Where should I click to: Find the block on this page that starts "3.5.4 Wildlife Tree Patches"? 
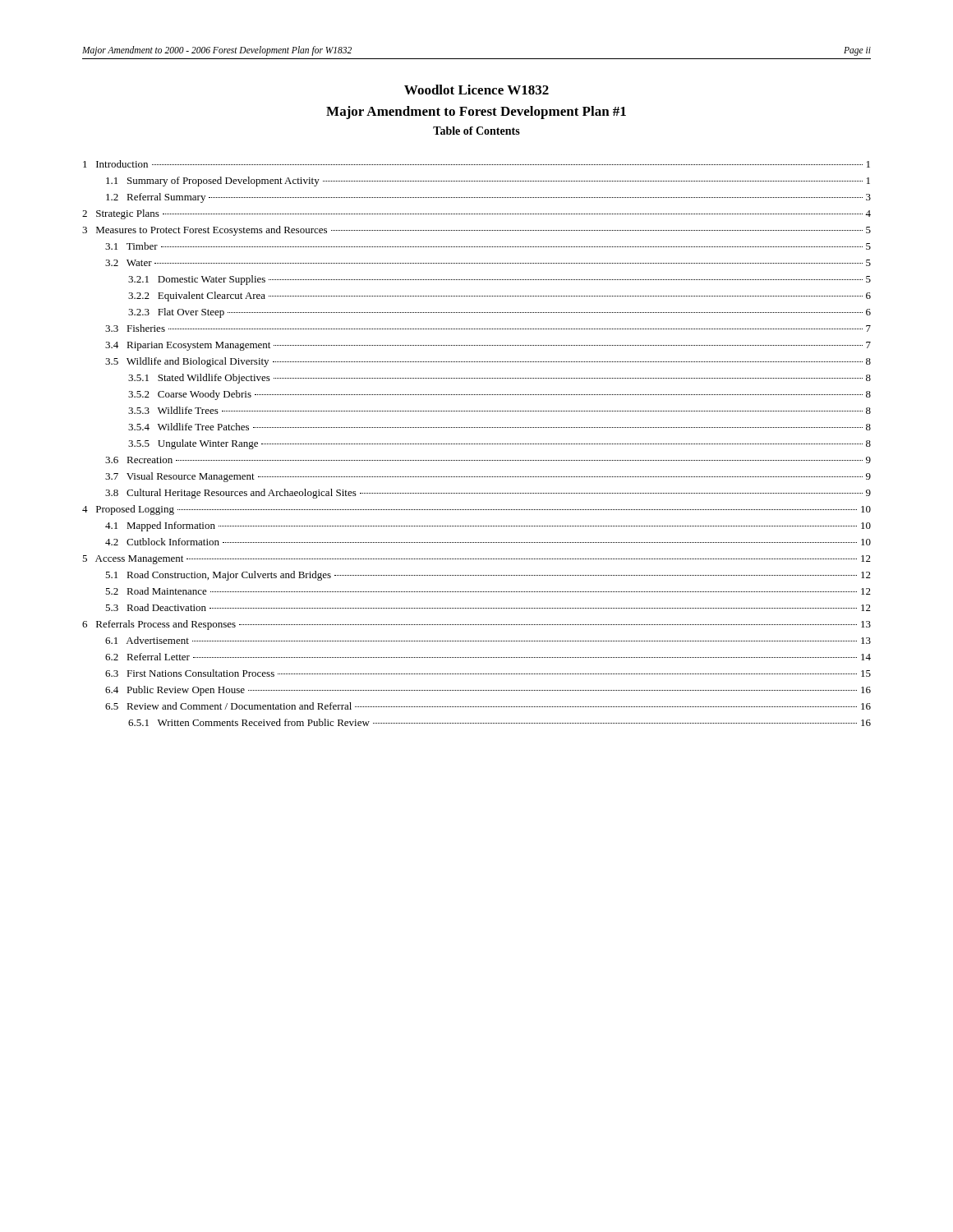(x=476, y=427)
